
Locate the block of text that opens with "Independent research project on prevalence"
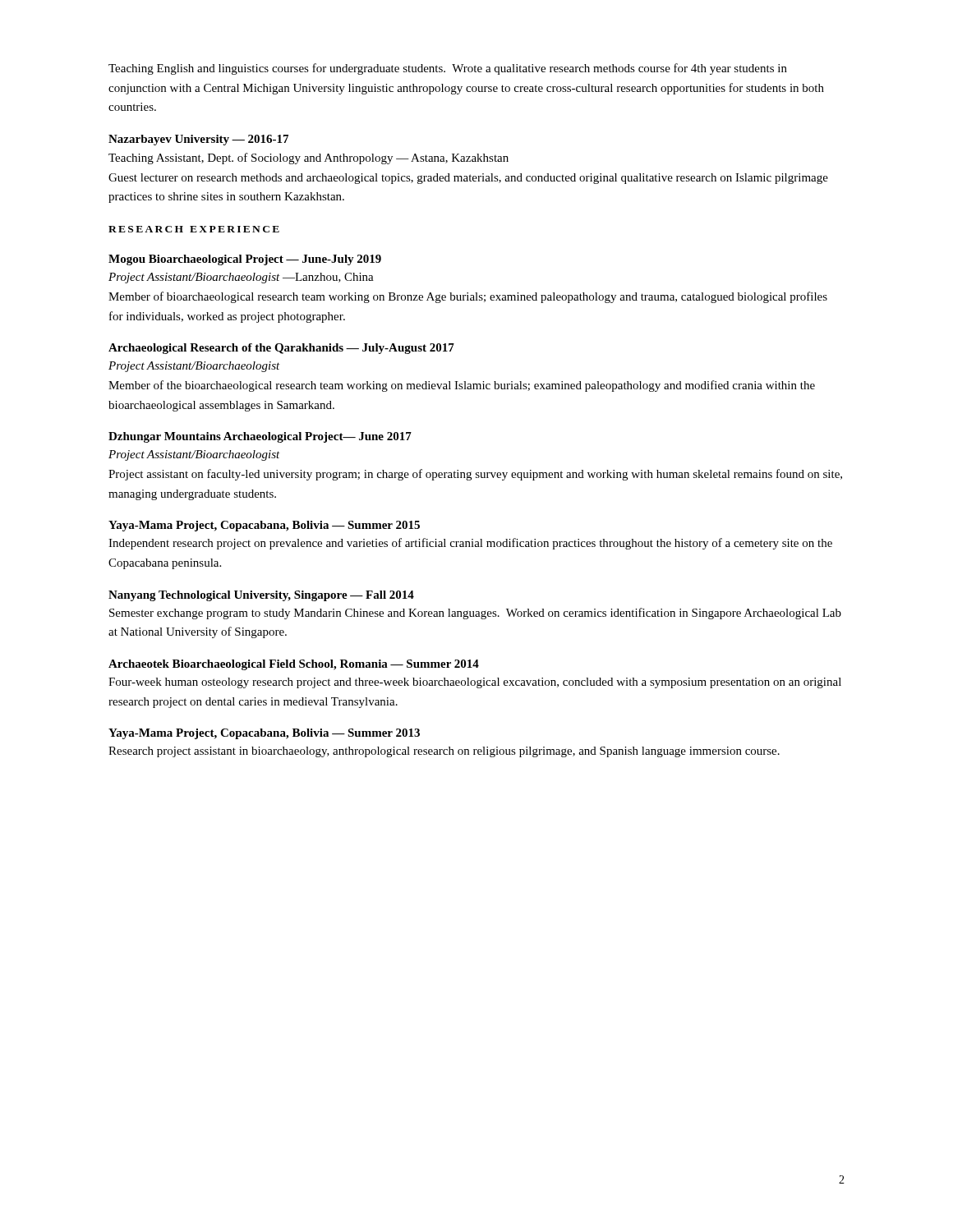click(x=476, y=554)
